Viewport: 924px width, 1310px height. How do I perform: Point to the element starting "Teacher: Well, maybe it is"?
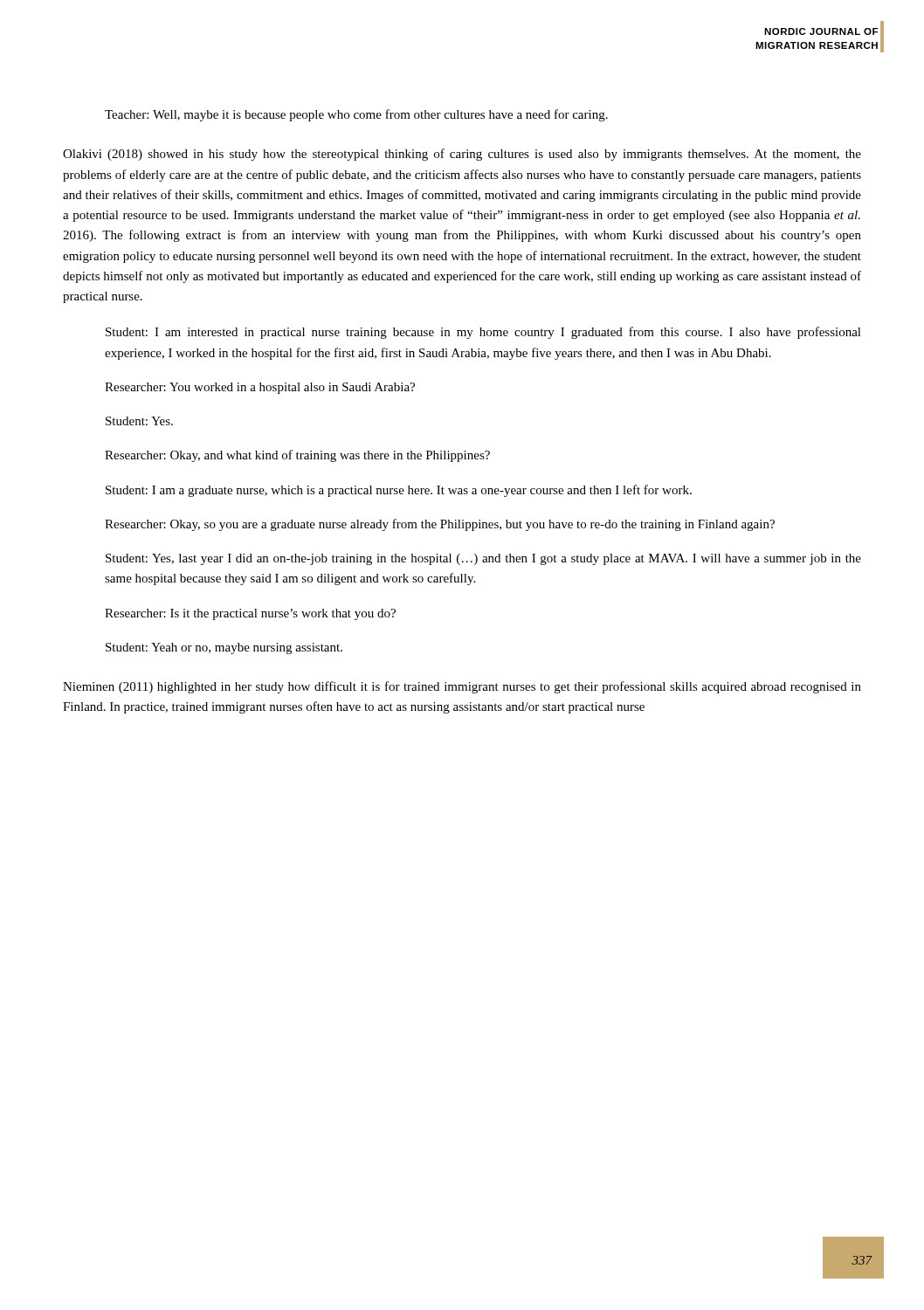pos(483,115)
